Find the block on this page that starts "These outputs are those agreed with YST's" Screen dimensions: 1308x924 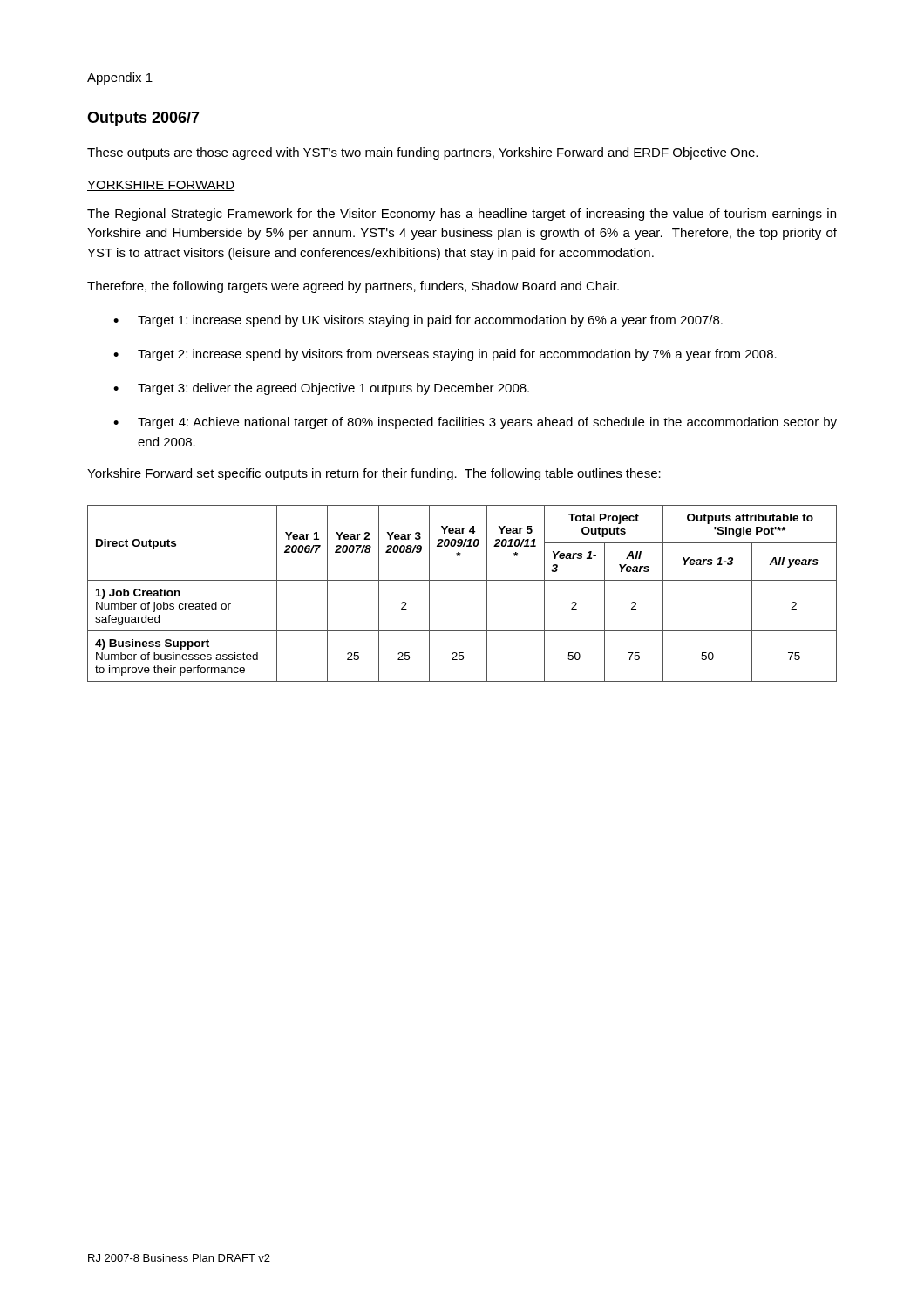(x=423, y=152)
